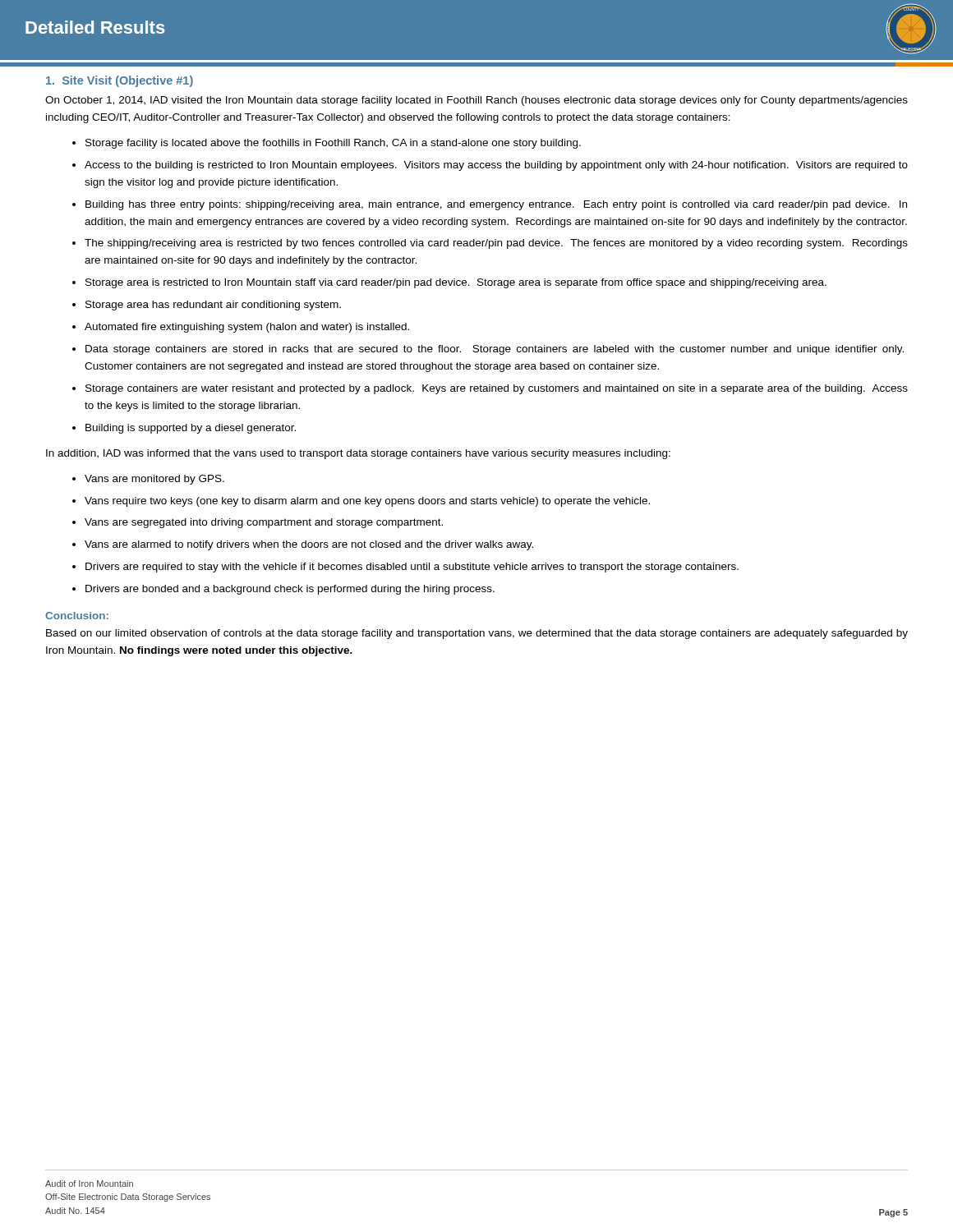Point to the text block starting "Storage area has redundant air conditioning system."
This screenshot has width=953, height=1232.
coord(213,304)
